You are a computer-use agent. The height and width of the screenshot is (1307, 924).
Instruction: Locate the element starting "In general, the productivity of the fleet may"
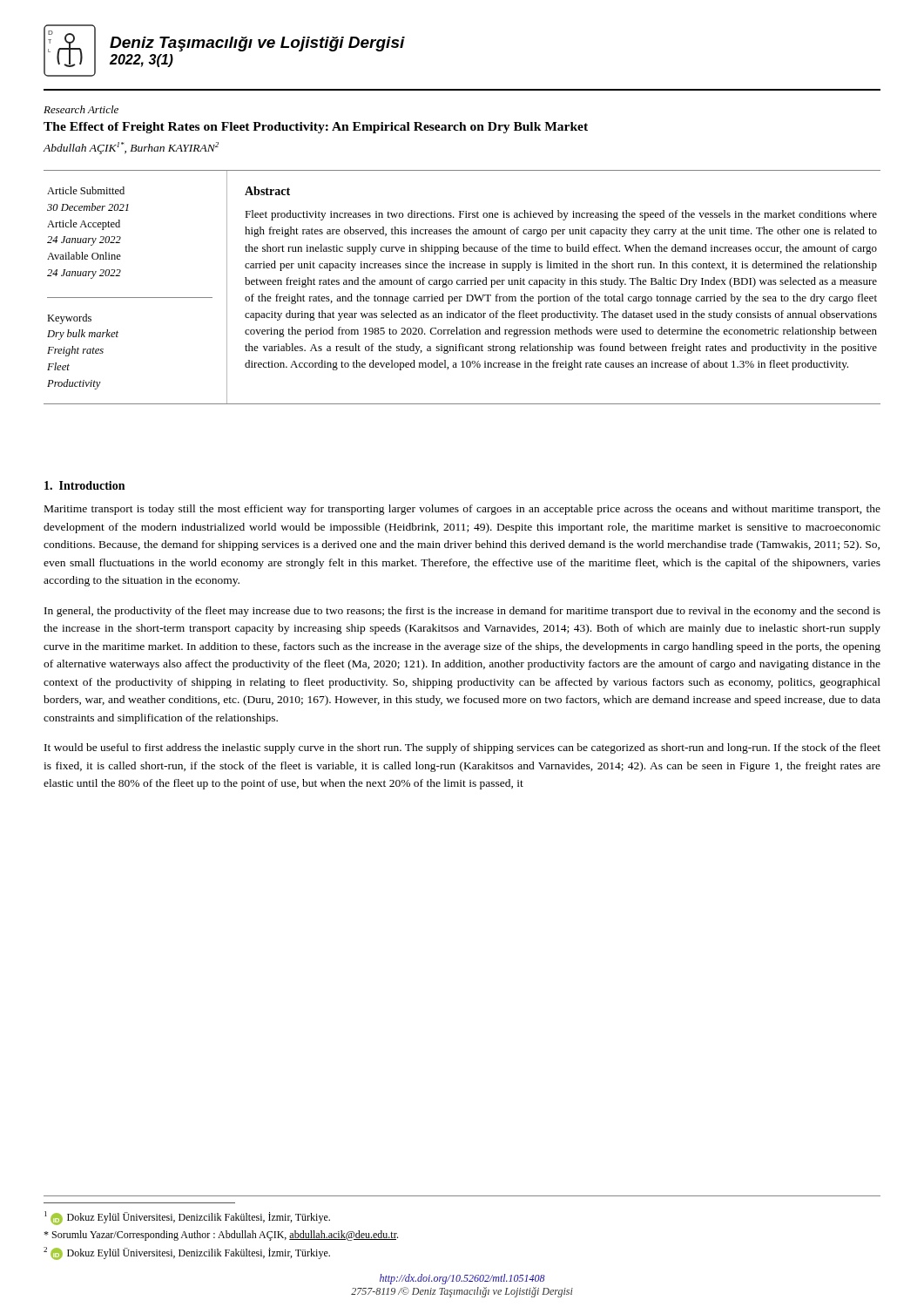point(462,664)
